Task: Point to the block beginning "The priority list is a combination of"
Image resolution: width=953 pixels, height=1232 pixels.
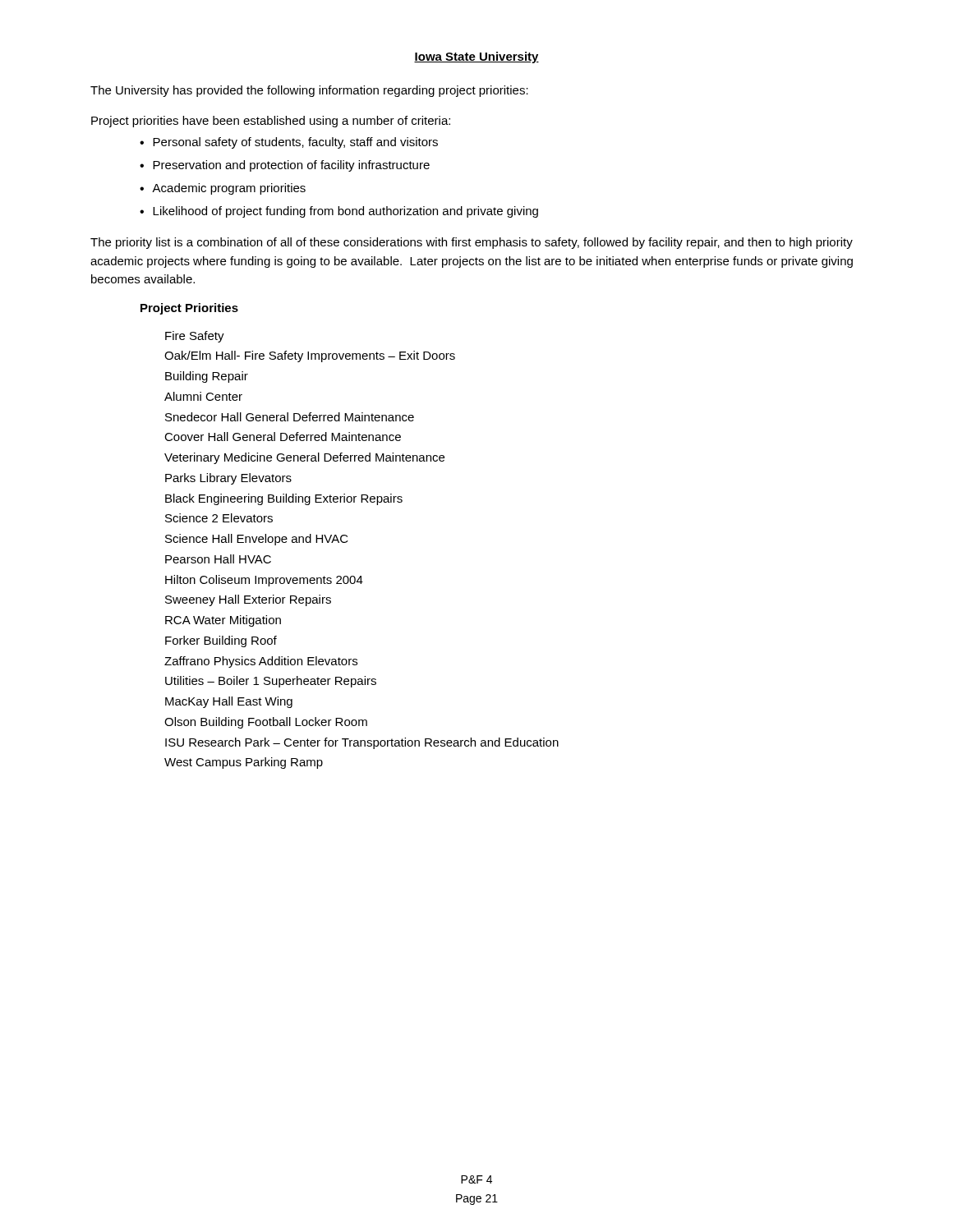Action: [472, 260]
